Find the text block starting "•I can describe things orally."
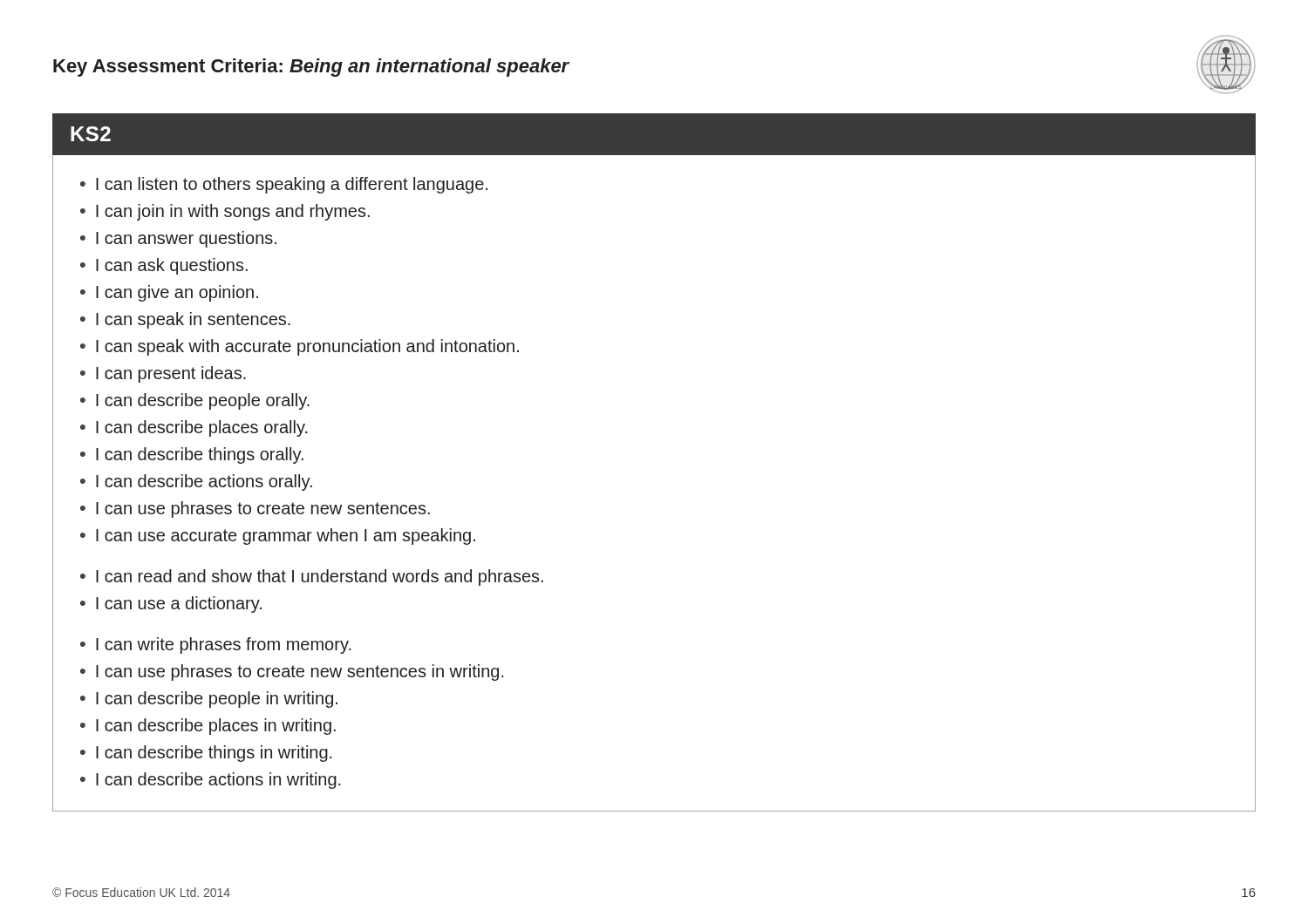Image resolution: width=1308 pixels, height=924 pixels. pos(192,455)
